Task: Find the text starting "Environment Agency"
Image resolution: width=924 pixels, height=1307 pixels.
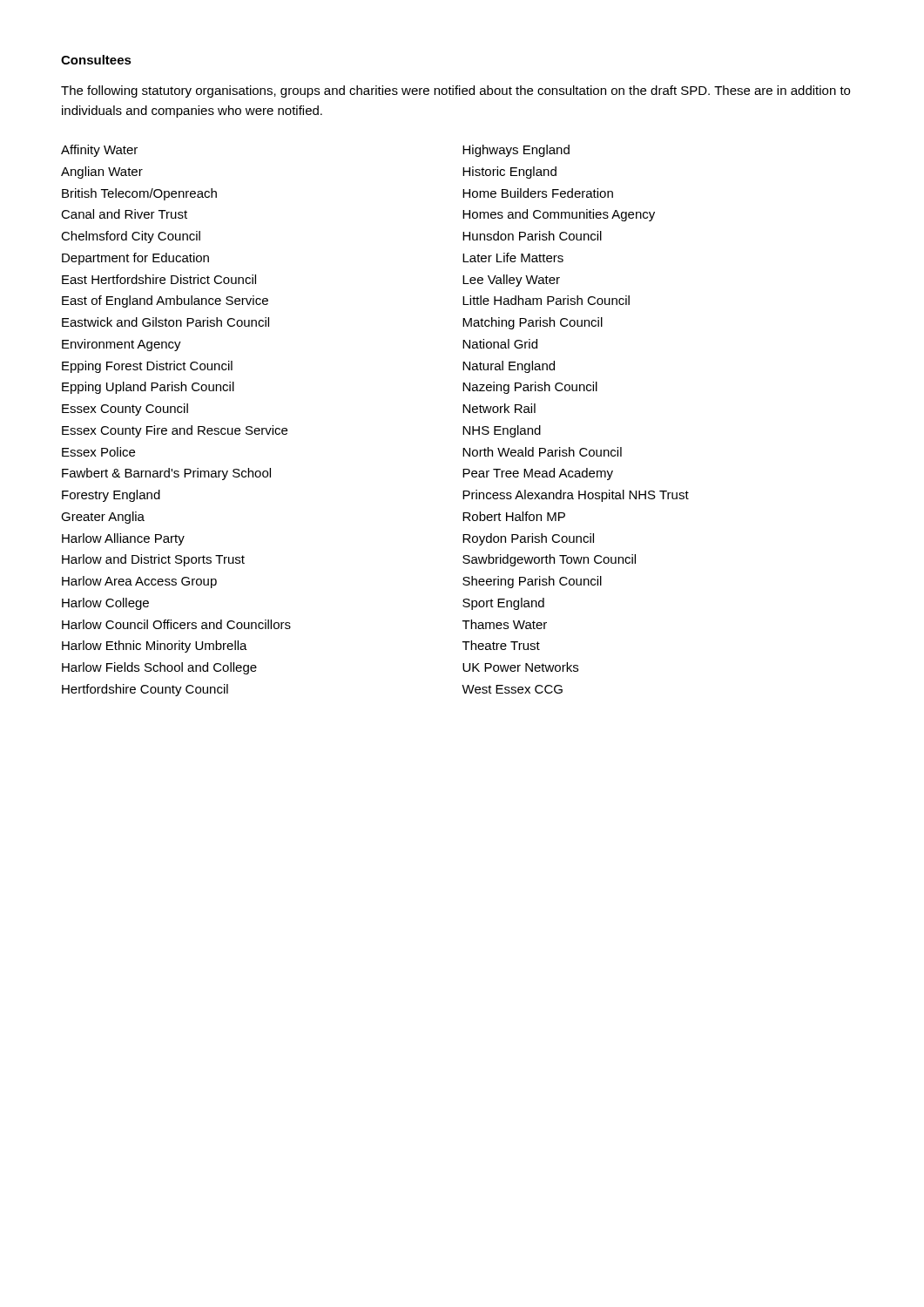Action: coord(121,344)
